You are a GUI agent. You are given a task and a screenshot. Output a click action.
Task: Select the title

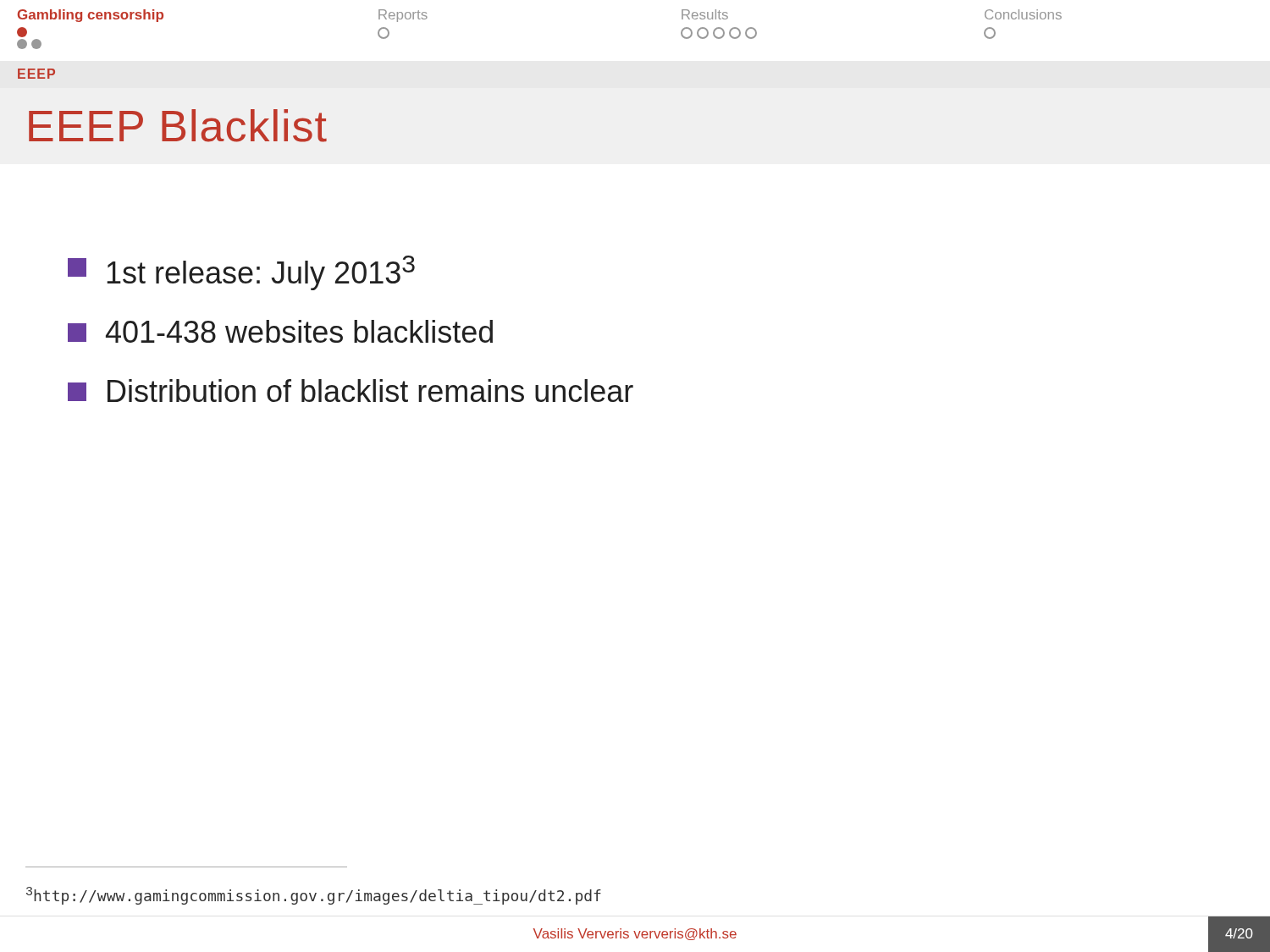pos(177,126)
